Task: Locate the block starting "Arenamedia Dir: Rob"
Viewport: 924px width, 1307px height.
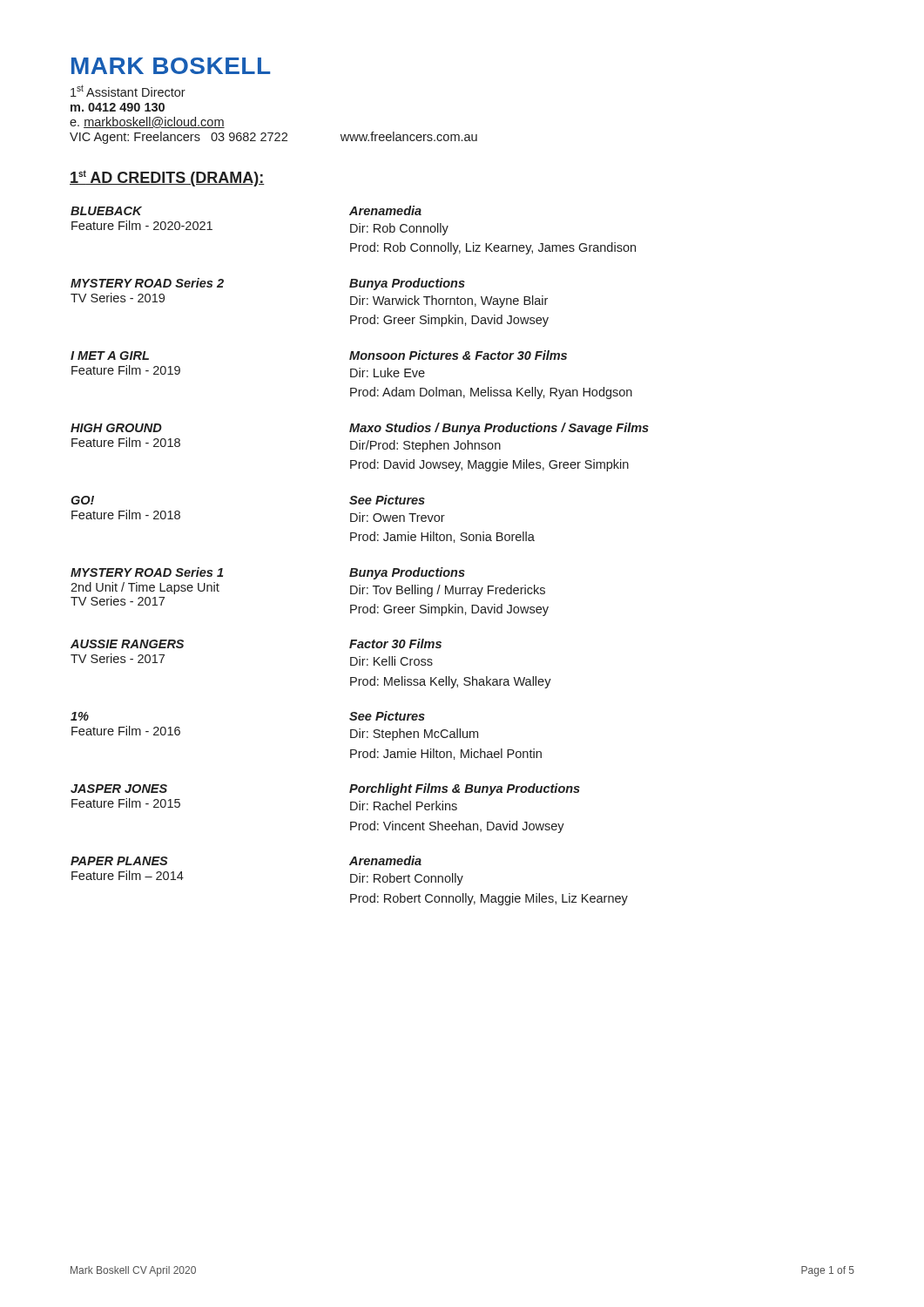Action: (385, 210)
